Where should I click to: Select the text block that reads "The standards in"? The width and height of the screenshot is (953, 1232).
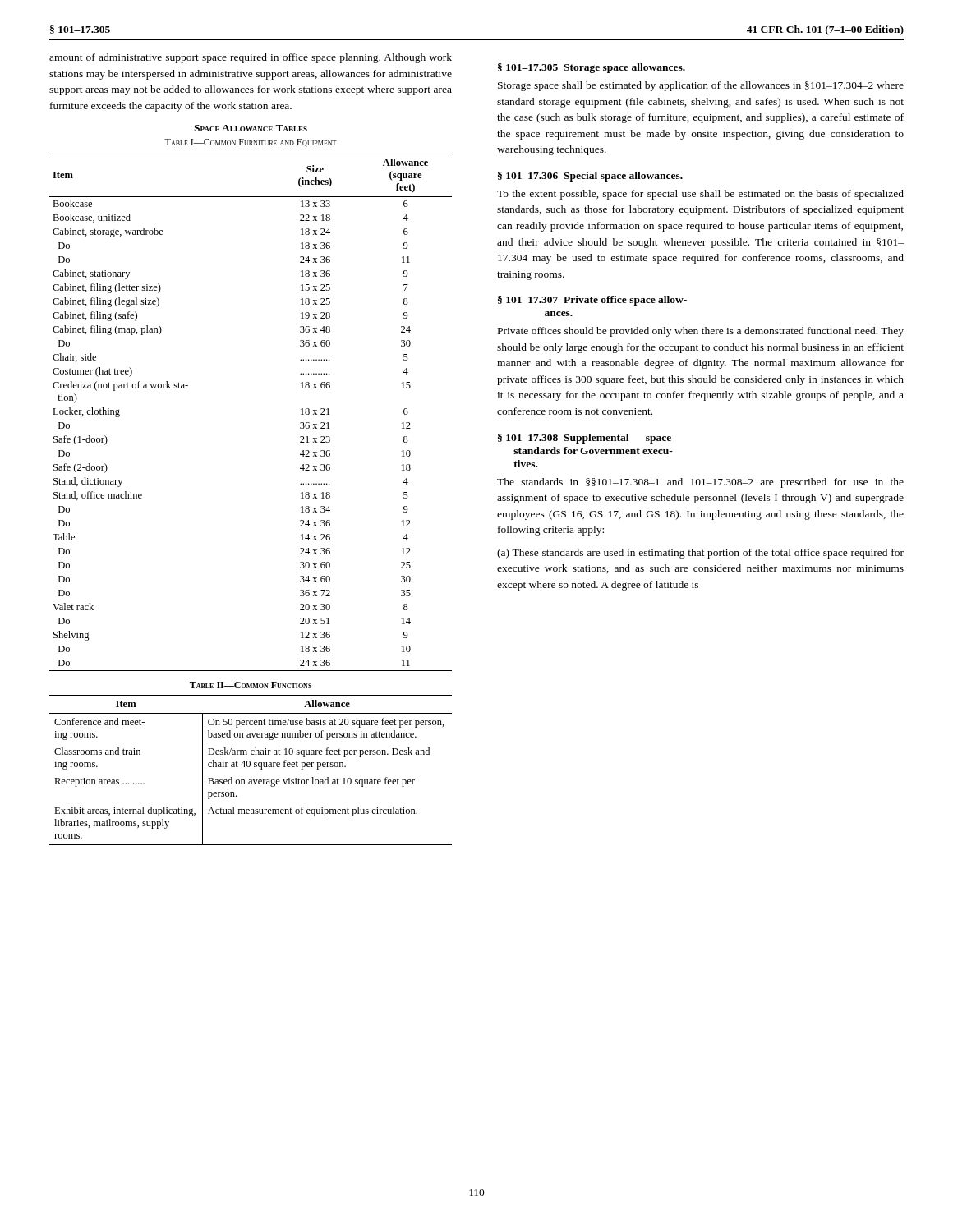pyautogui.click(x=700, y=505)
